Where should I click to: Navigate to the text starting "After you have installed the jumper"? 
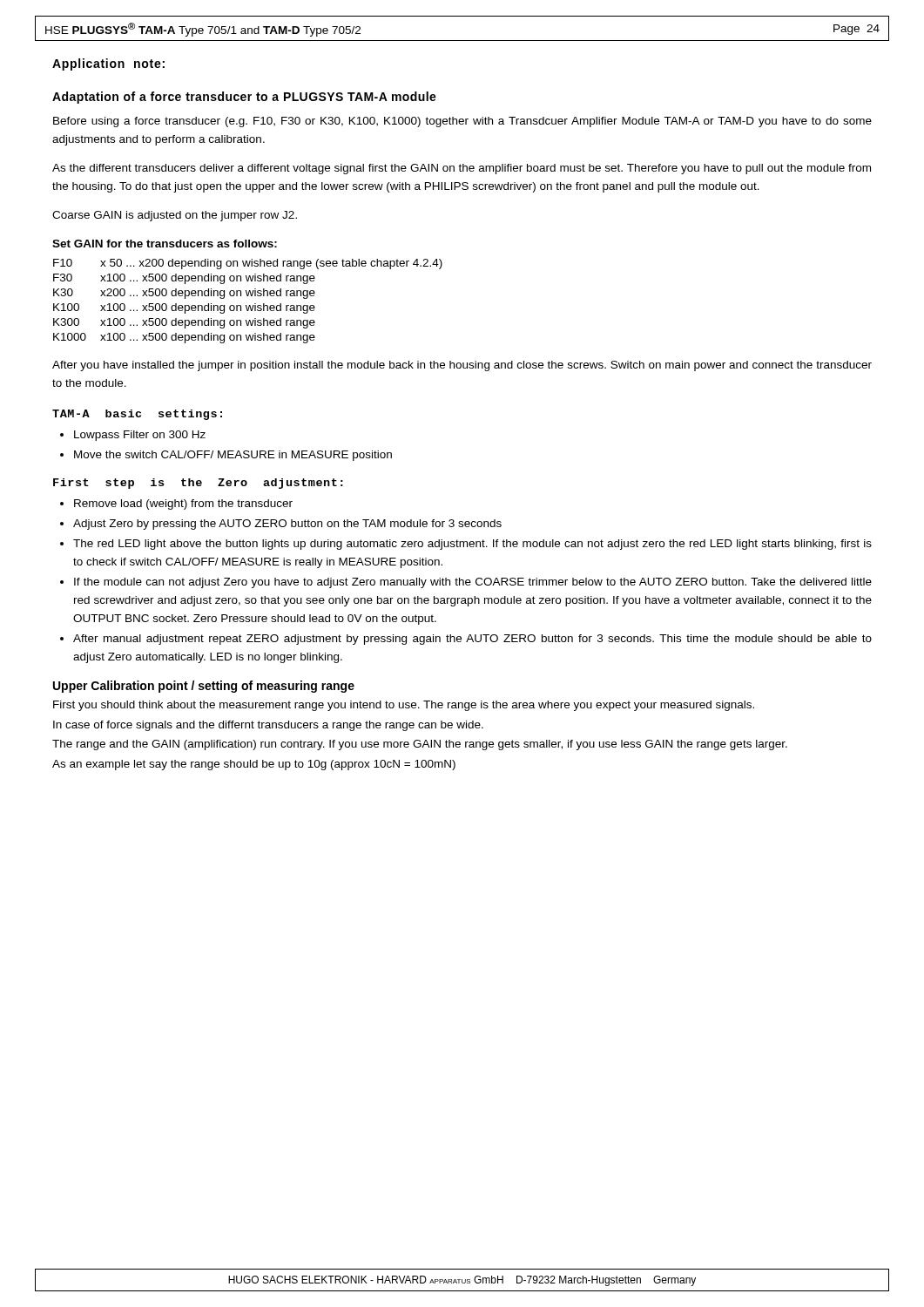pos(462,373)
